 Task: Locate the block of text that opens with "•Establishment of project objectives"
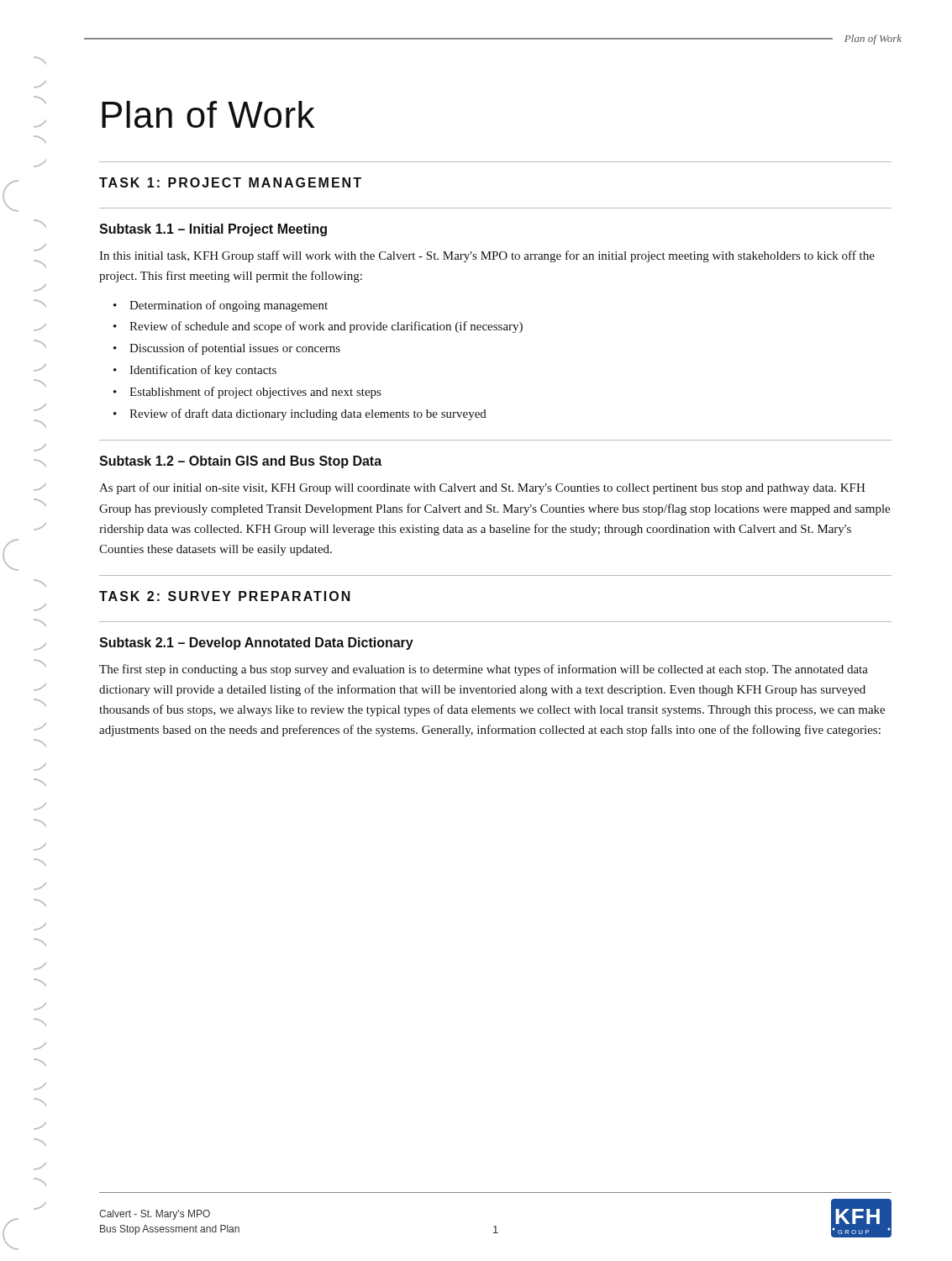pos(247,392)
